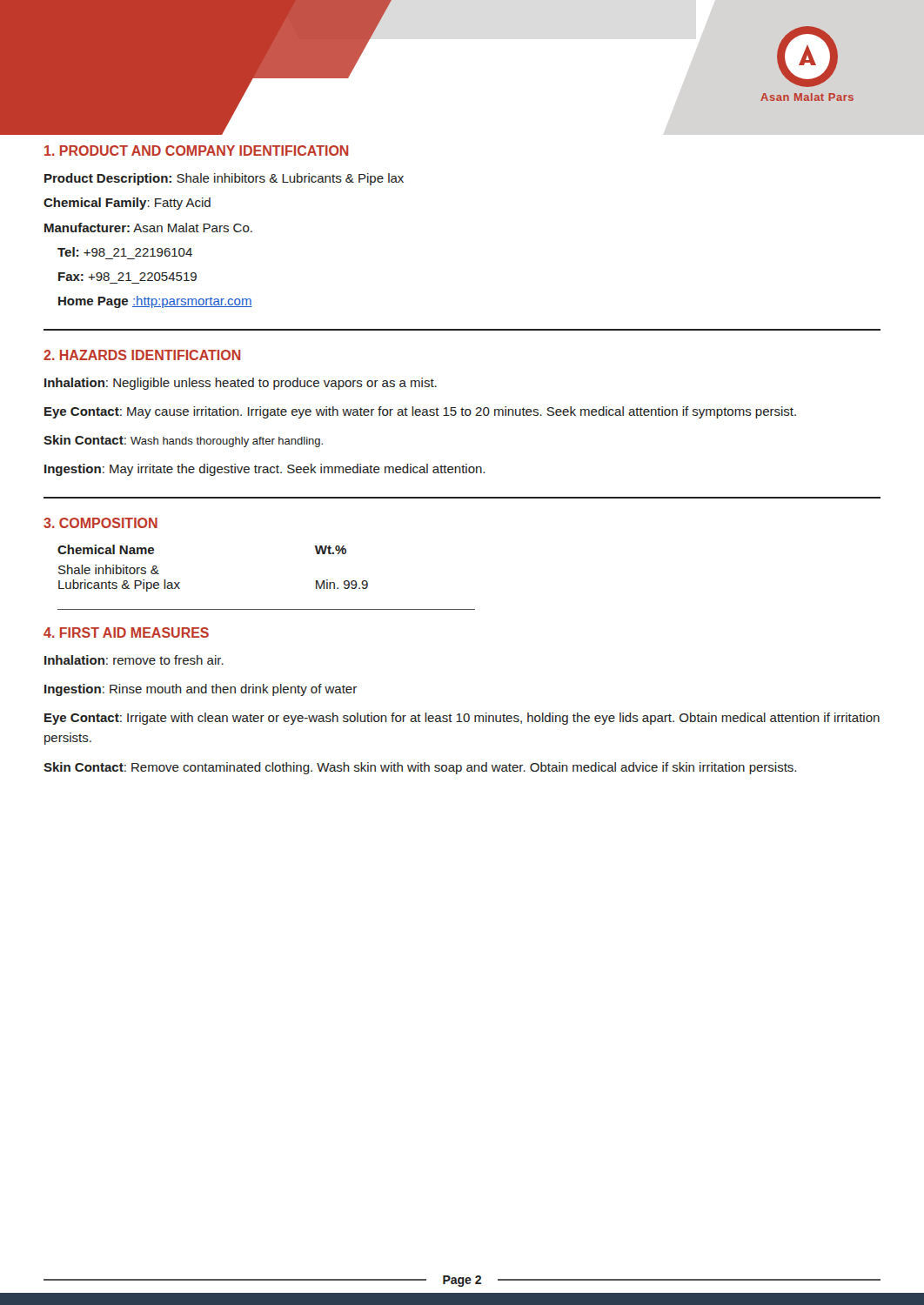Click on the text block that says "Inhalation: remove to"
The width and height of the screenshot is (924, 1305).
coord(134,660)
